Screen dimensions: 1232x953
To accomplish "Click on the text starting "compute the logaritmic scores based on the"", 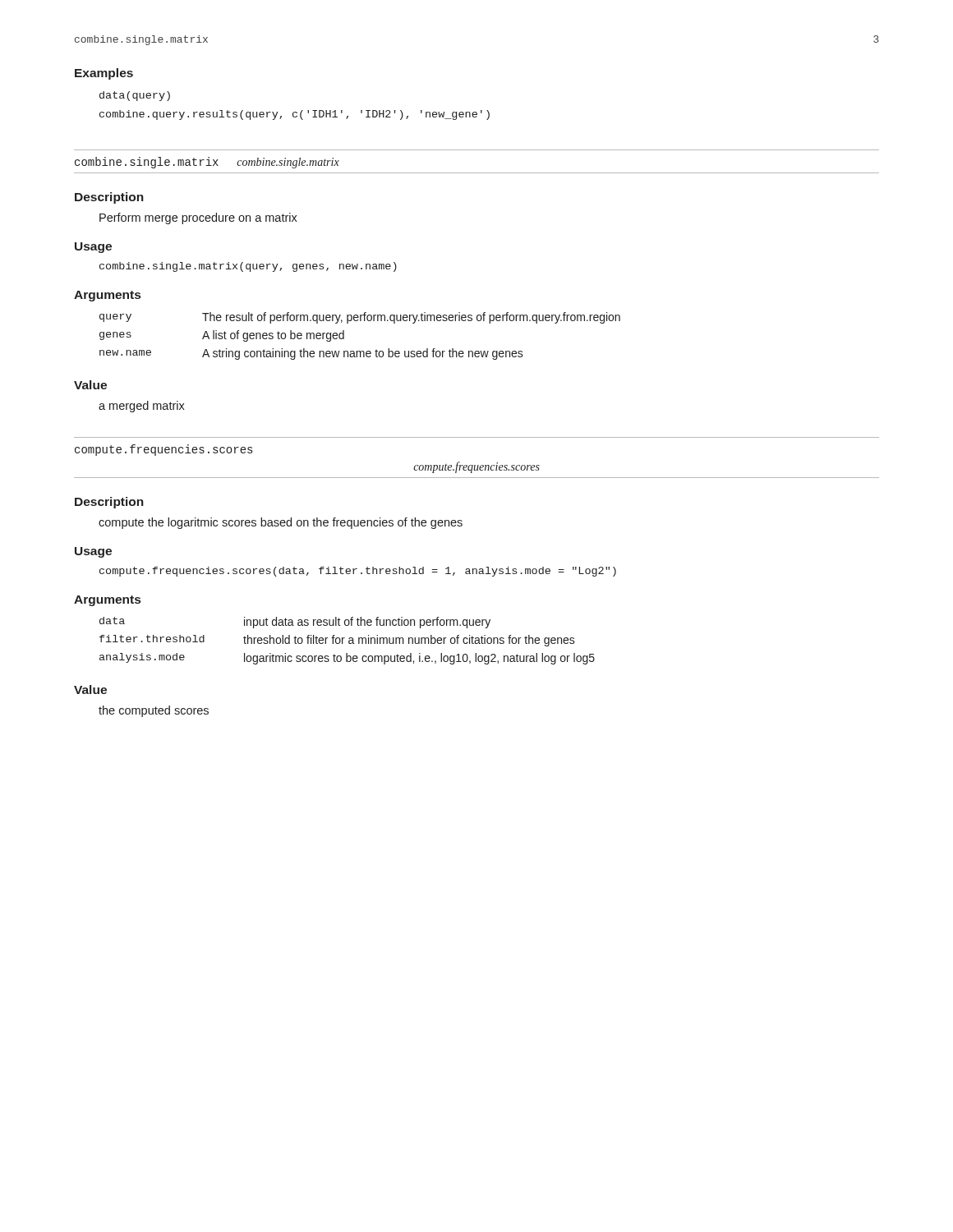I will coord(281,522).
